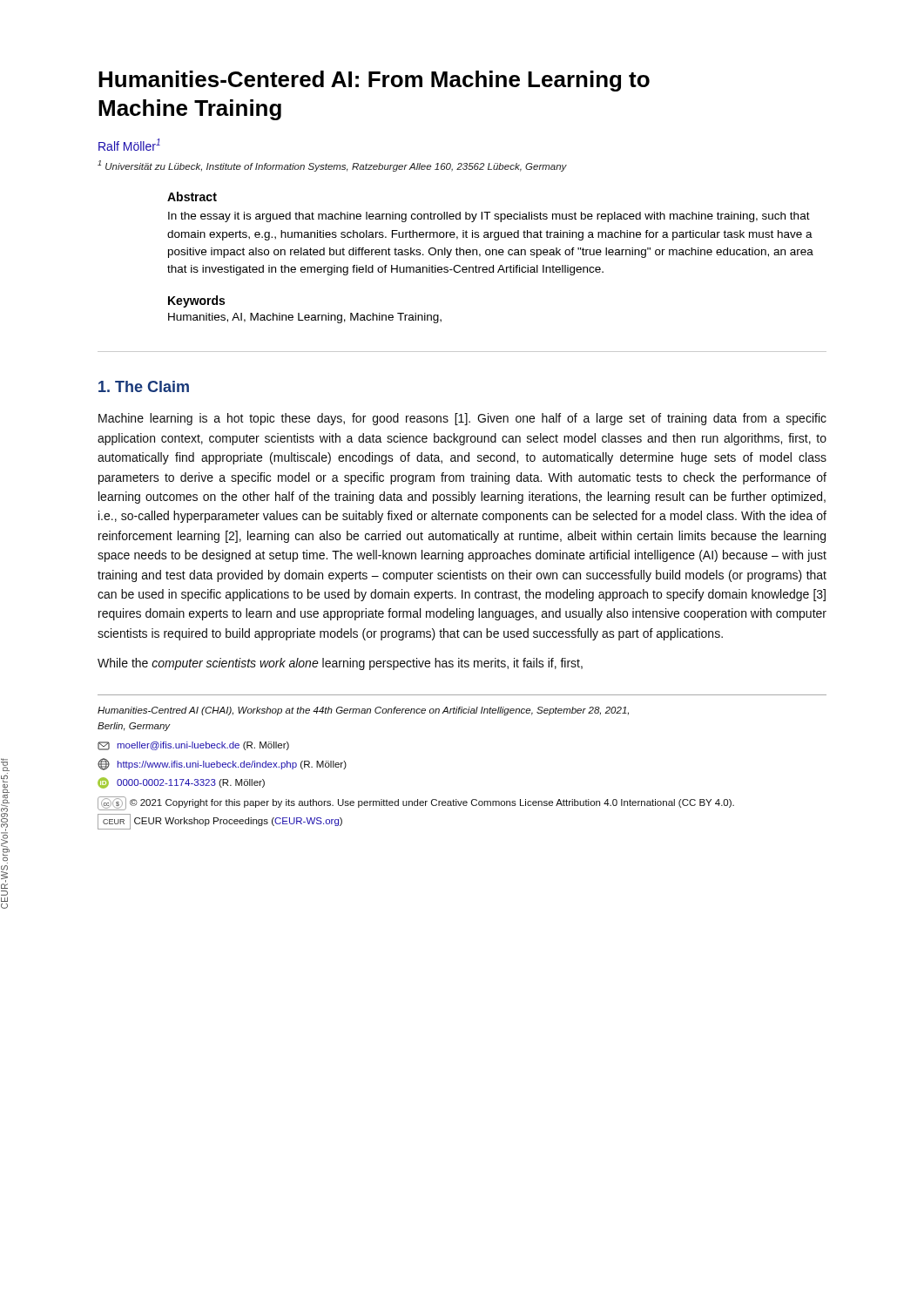
Task: Locate the element starting "Humanities, AI, Machine"
Action: 305,317
